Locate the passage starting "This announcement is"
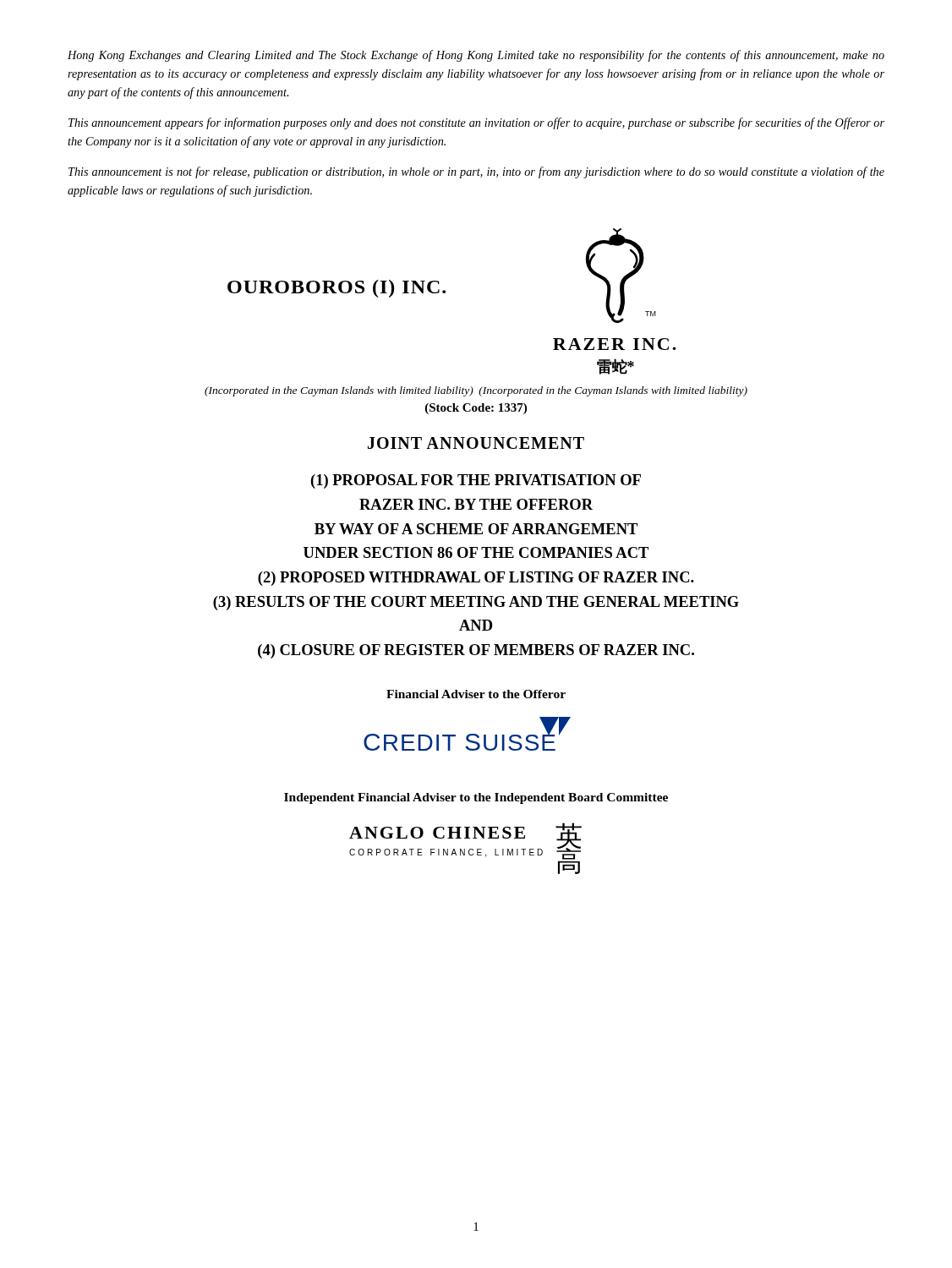The height and width of the screenshot is (1268, 952). coord(476,181)
